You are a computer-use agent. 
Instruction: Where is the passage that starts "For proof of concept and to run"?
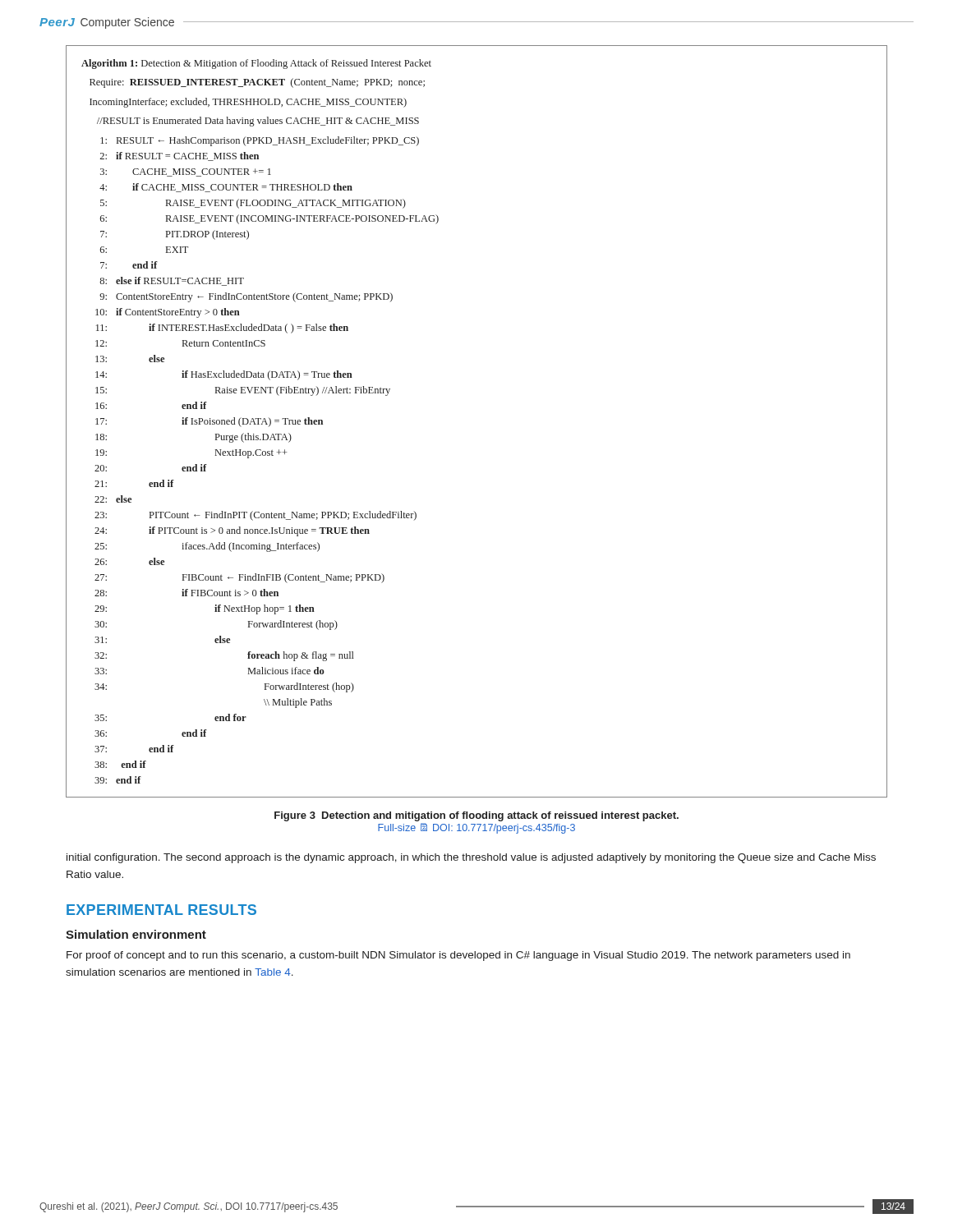pyautogui.click(x=458, y=963)
